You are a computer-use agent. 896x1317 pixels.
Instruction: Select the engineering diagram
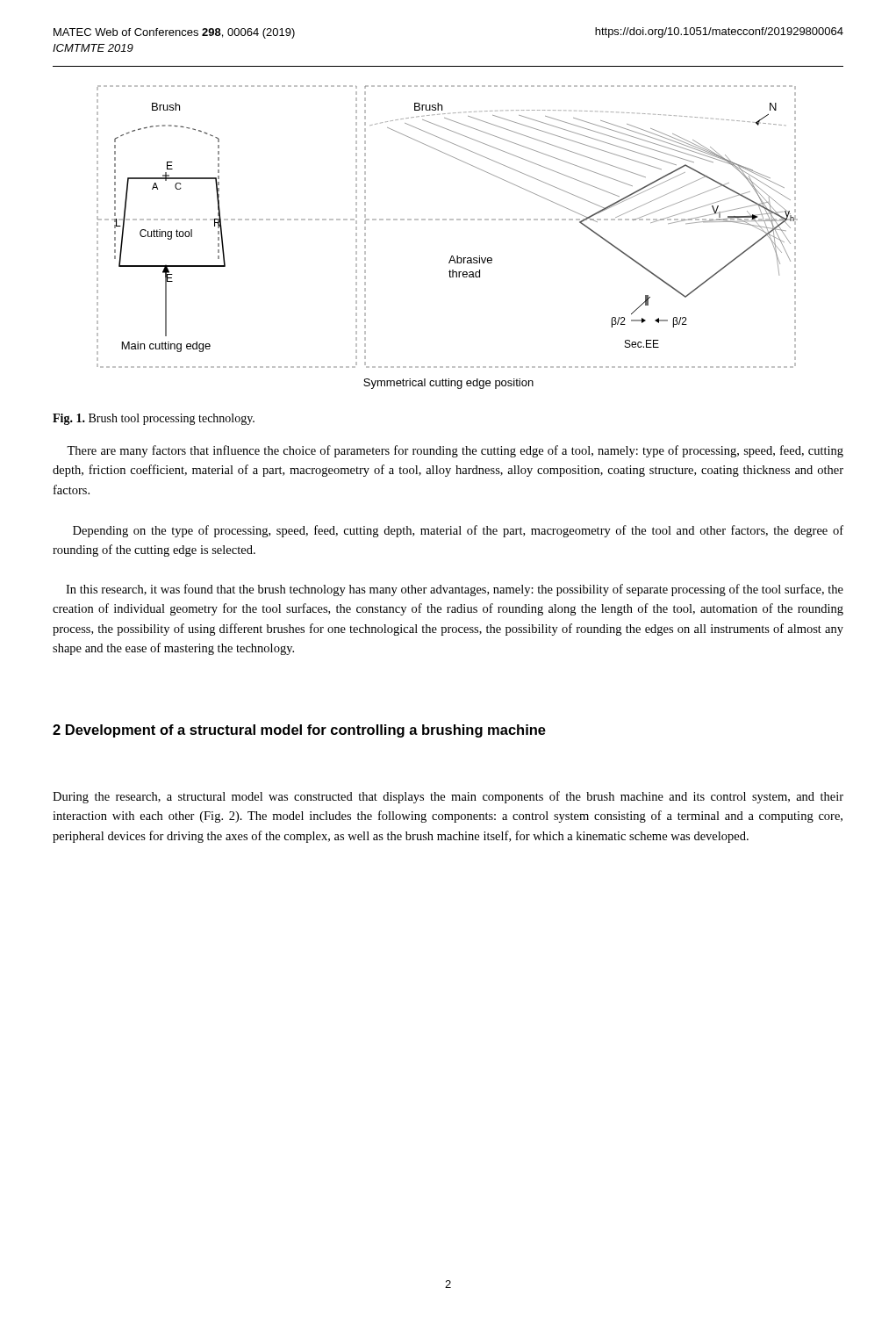[448, 240]
